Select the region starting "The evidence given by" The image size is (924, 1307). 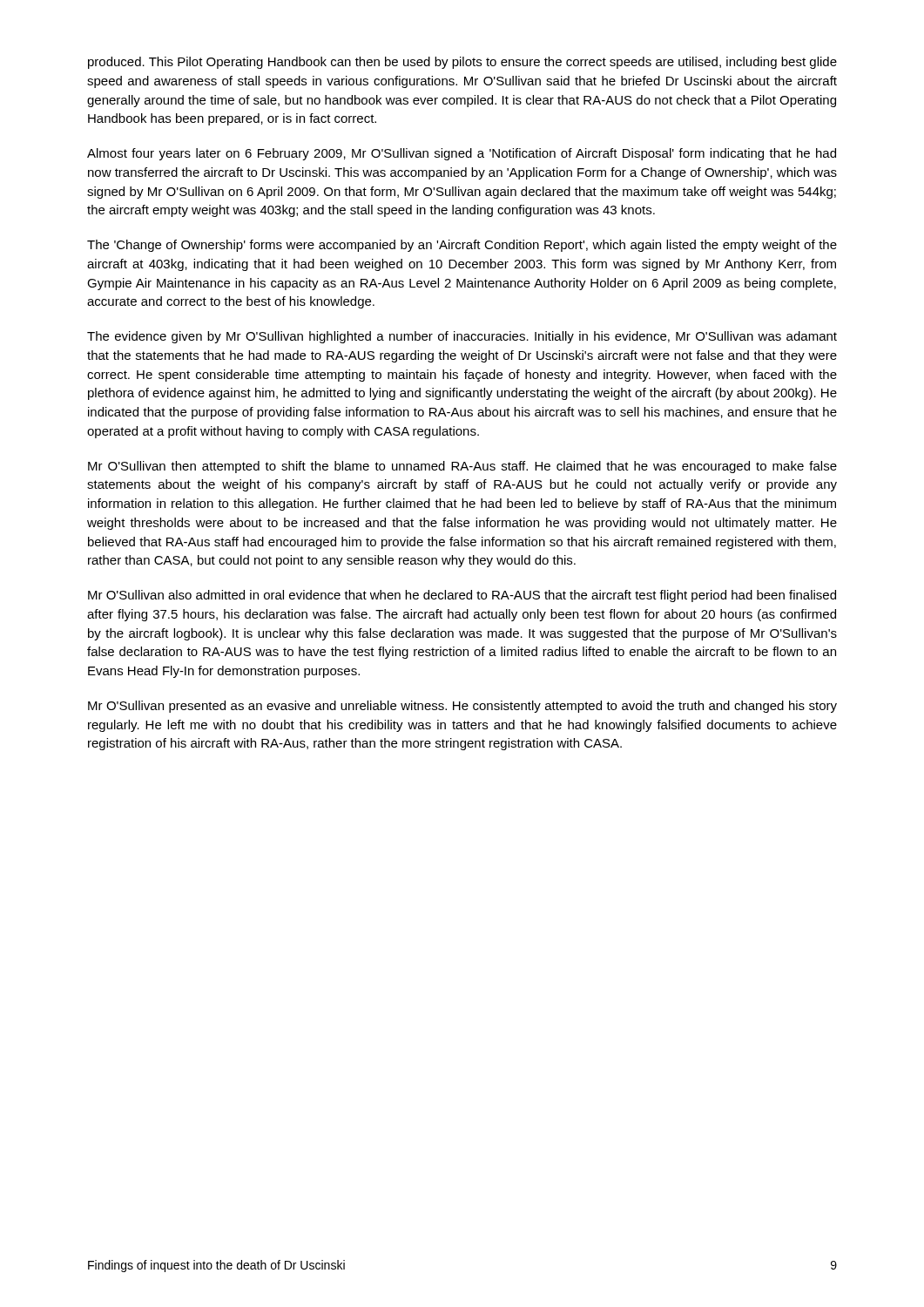pyautogui.click(x=462, y=383)
